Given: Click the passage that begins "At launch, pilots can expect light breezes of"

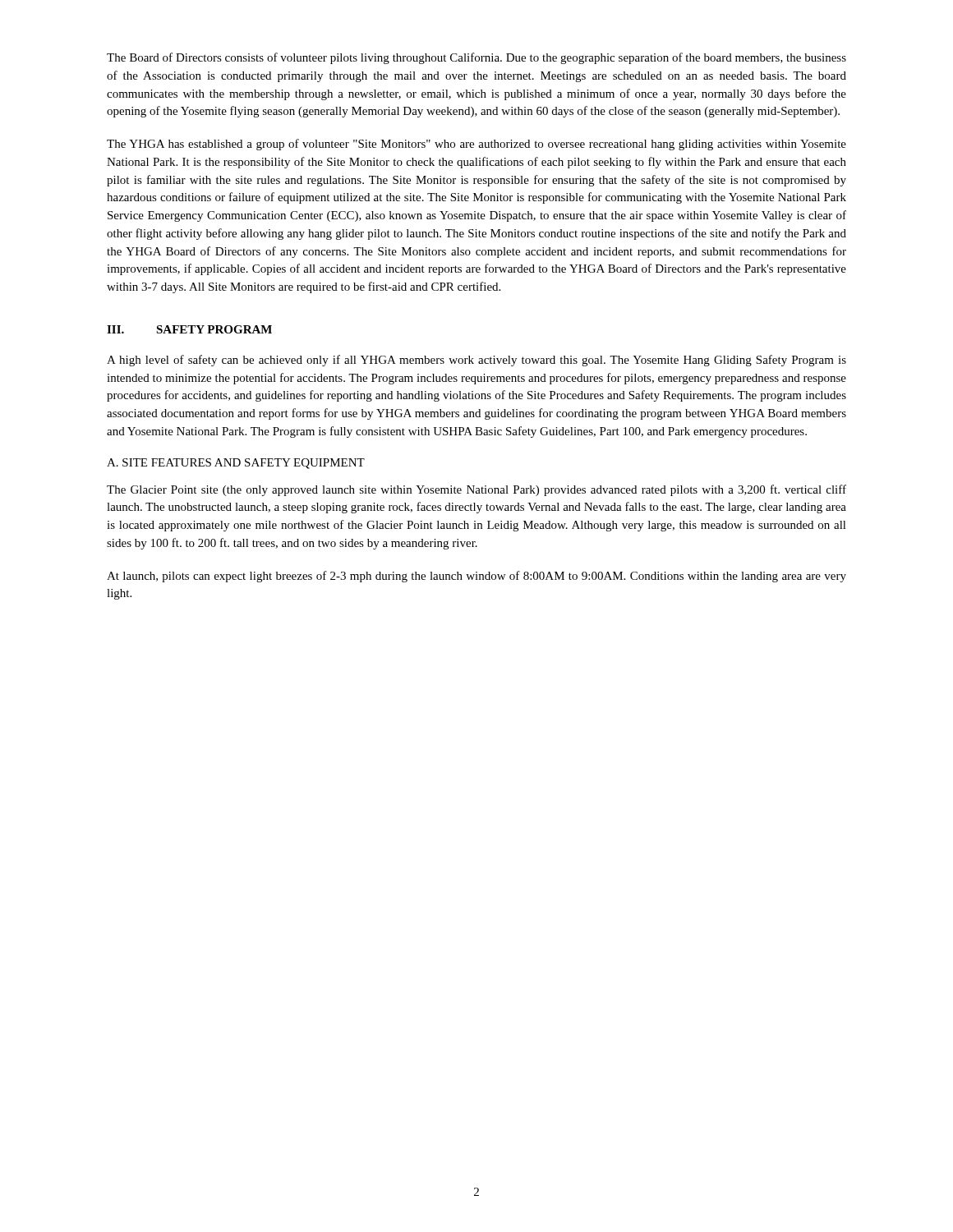Looking at the screenshot, I should pyautogui.click(x=476, y=584).
